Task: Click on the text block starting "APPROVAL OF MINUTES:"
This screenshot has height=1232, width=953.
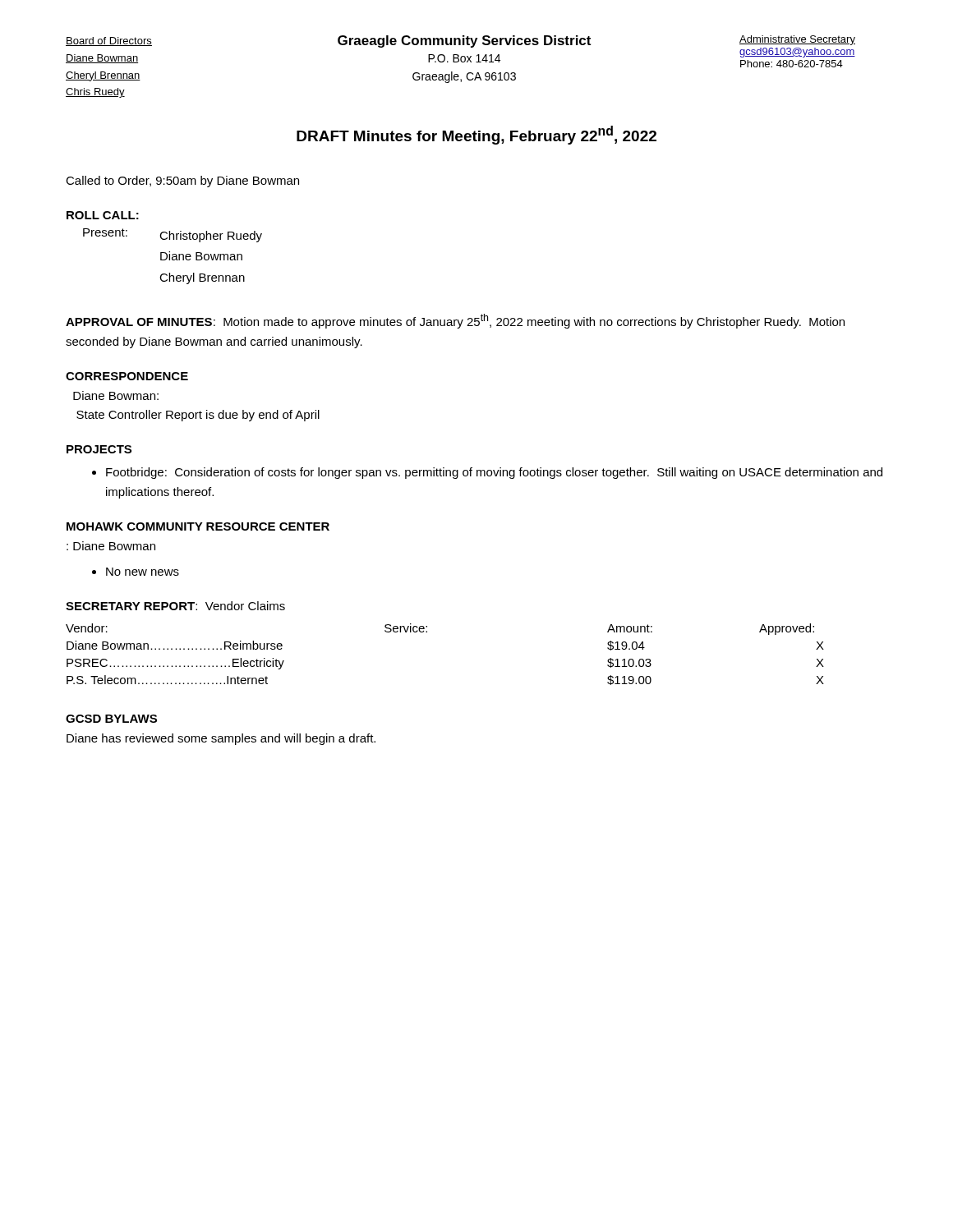Action: [x=456, y=330]
